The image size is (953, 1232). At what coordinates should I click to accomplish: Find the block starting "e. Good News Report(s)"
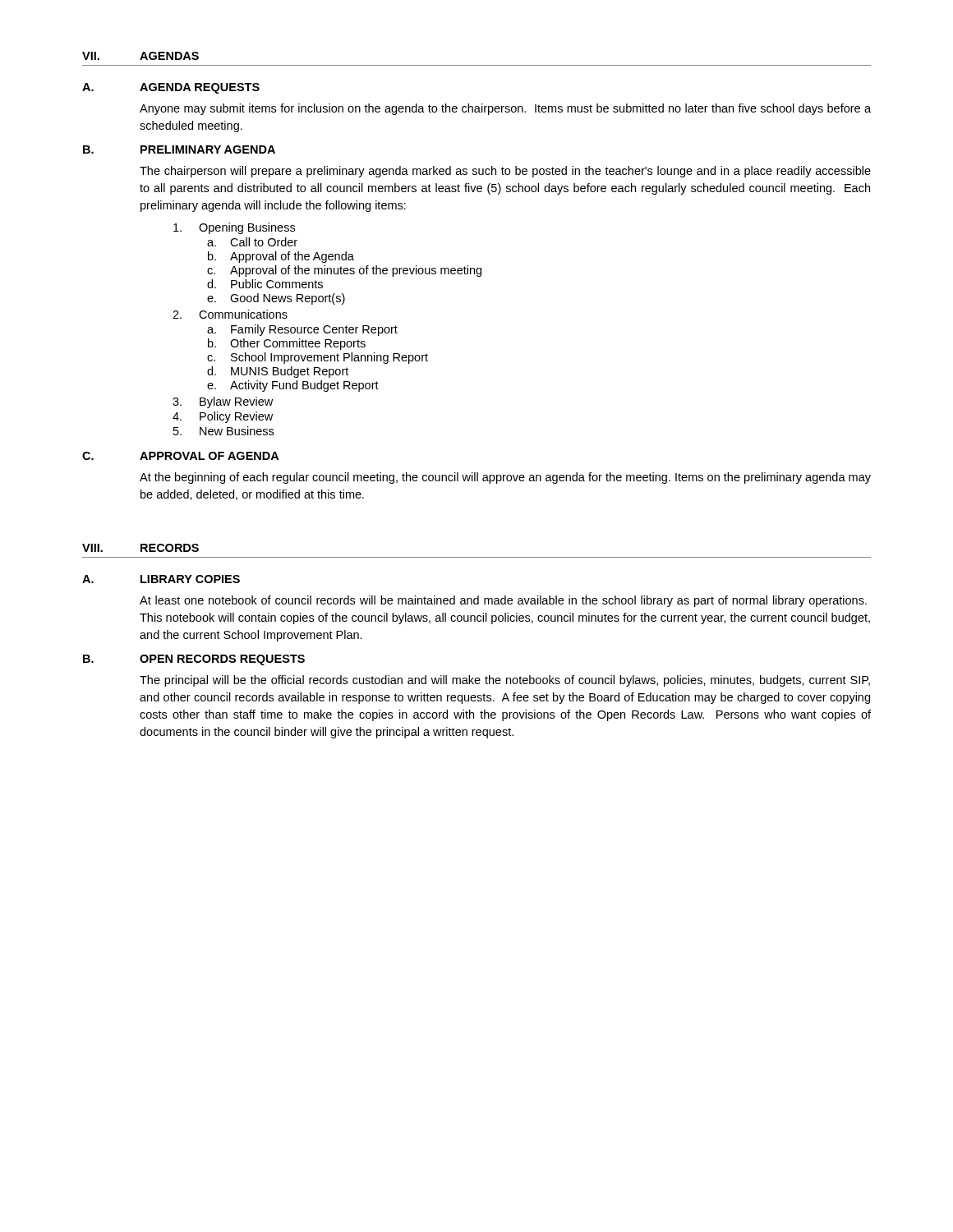click(276, 298)
